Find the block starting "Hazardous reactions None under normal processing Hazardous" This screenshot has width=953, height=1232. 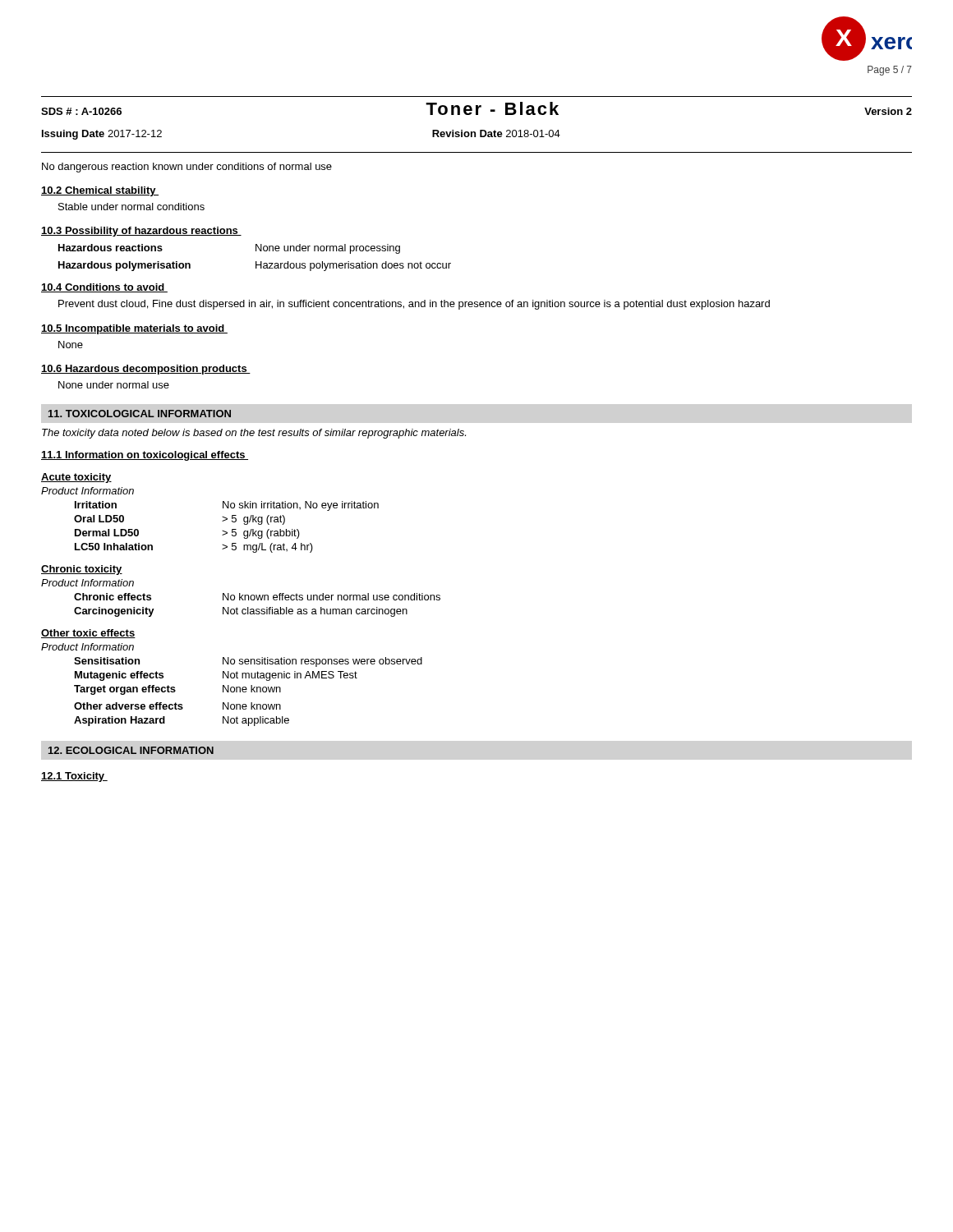[109, 248]
